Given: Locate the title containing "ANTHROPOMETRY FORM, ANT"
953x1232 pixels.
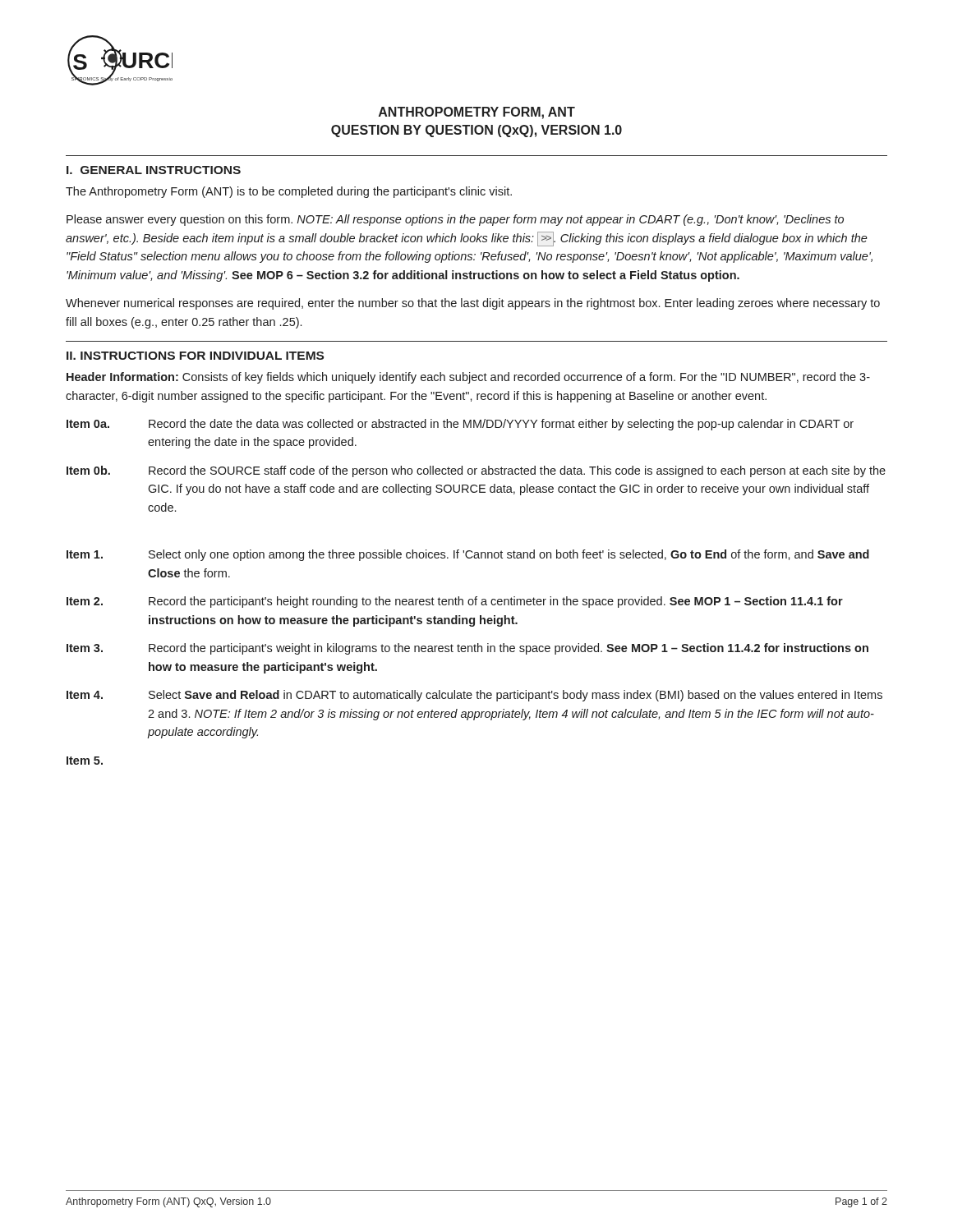Looking at the screenshot, I should [476, 122].
